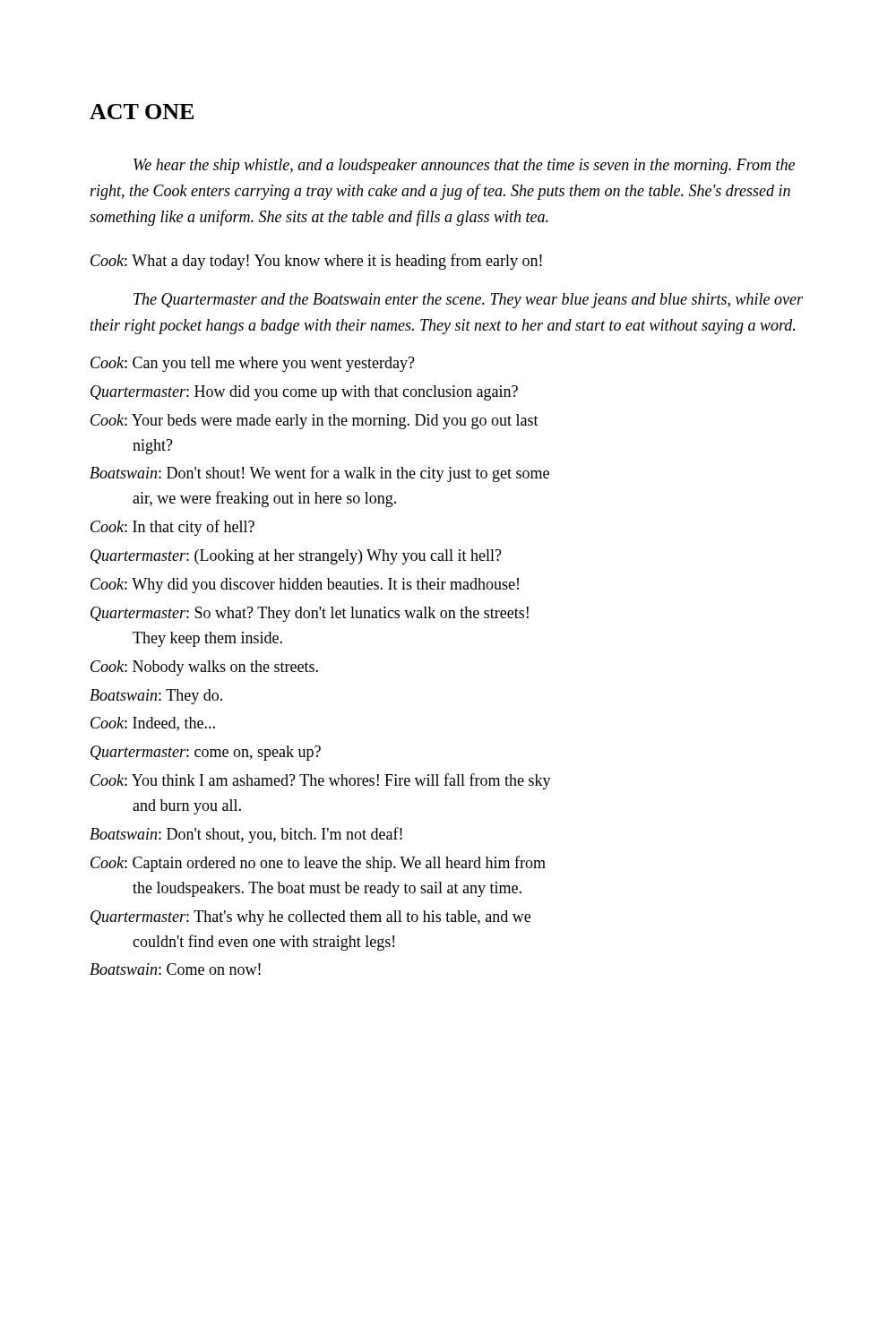Screen dimensions: 1344x896
Task: Locate the block of text that opens with "Cook: Your beds were"
Action: [448, 435]
